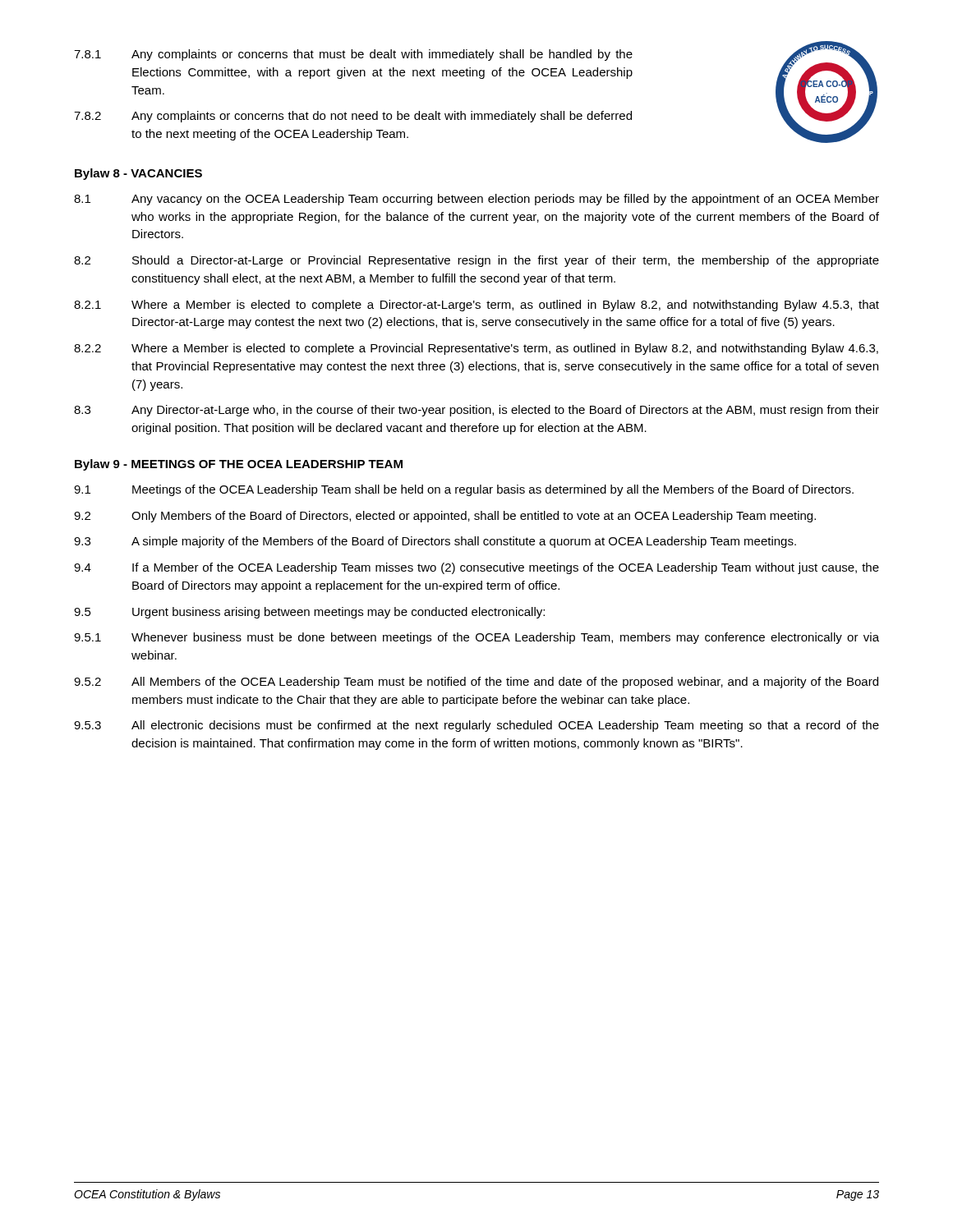
Task: Where is the passage that starts "8.2.2 Where a"?
Action: point(476,366)
